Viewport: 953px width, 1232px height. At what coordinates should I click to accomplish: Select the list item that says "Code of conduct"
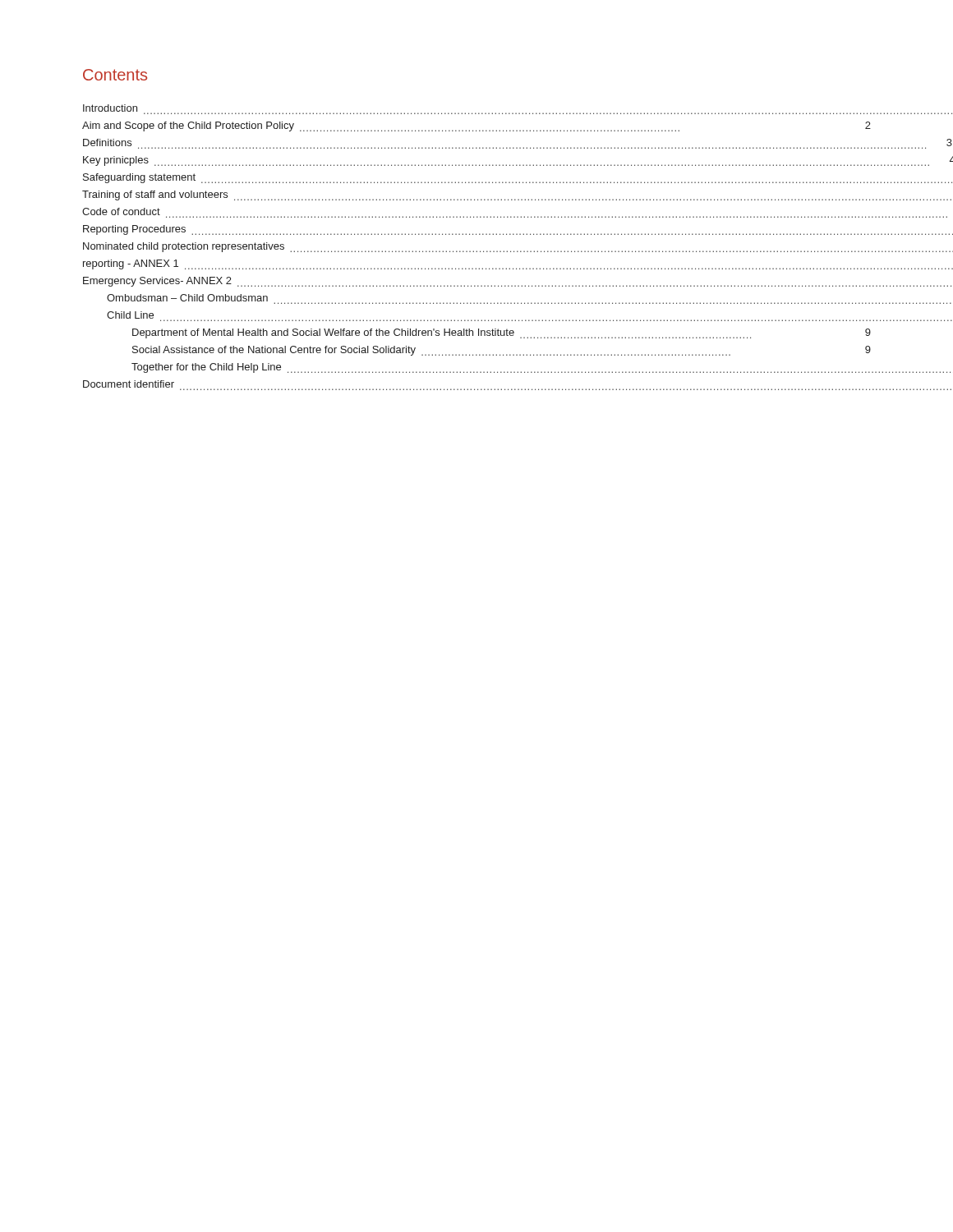(476, 212)
